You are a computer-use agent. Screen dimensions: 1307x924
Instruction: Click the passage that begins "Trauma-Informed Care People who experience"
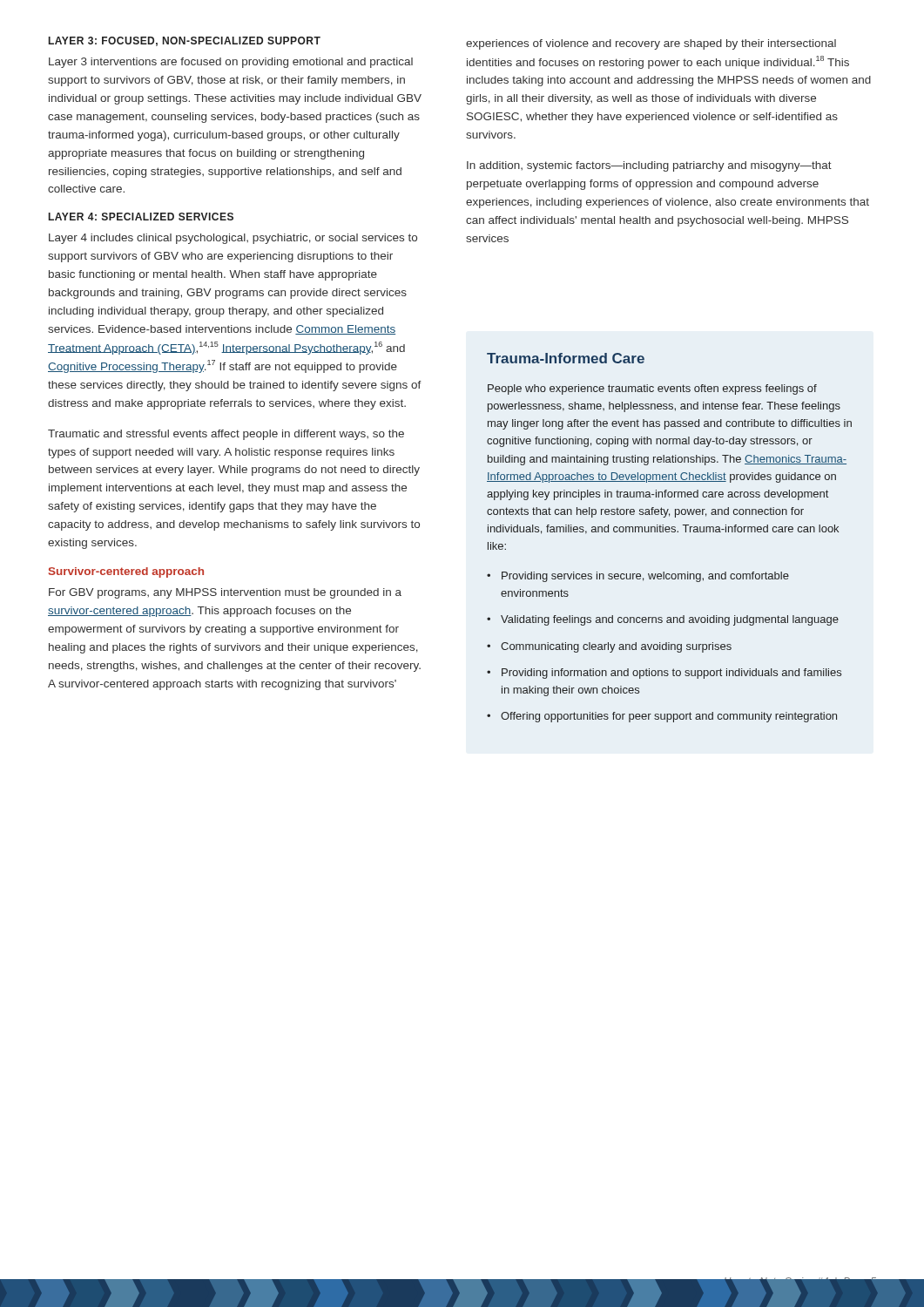(x=670, y=538)
